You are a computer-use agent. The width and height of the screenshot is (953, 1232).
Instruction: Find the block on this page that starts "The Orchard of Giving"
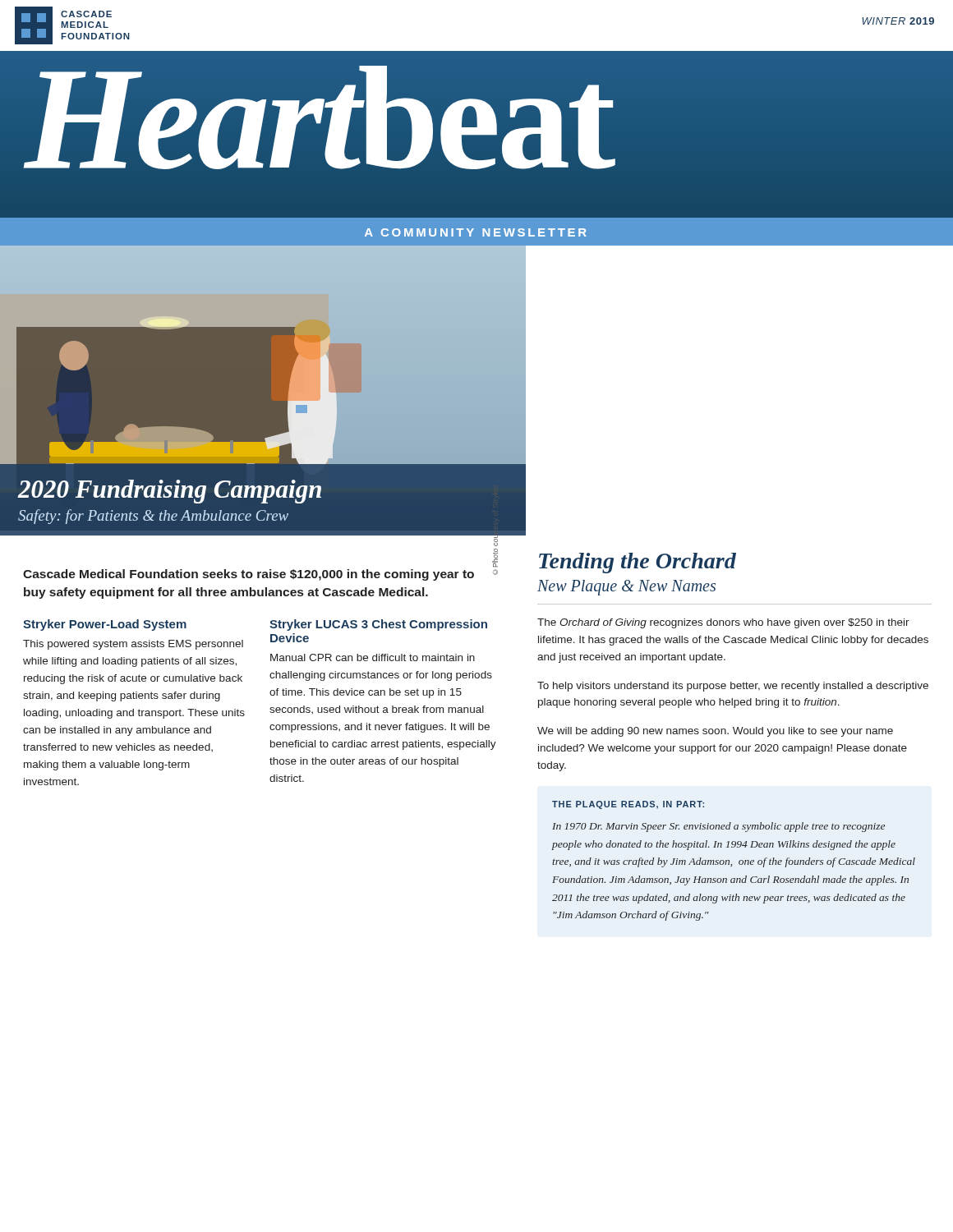(733, 639)
